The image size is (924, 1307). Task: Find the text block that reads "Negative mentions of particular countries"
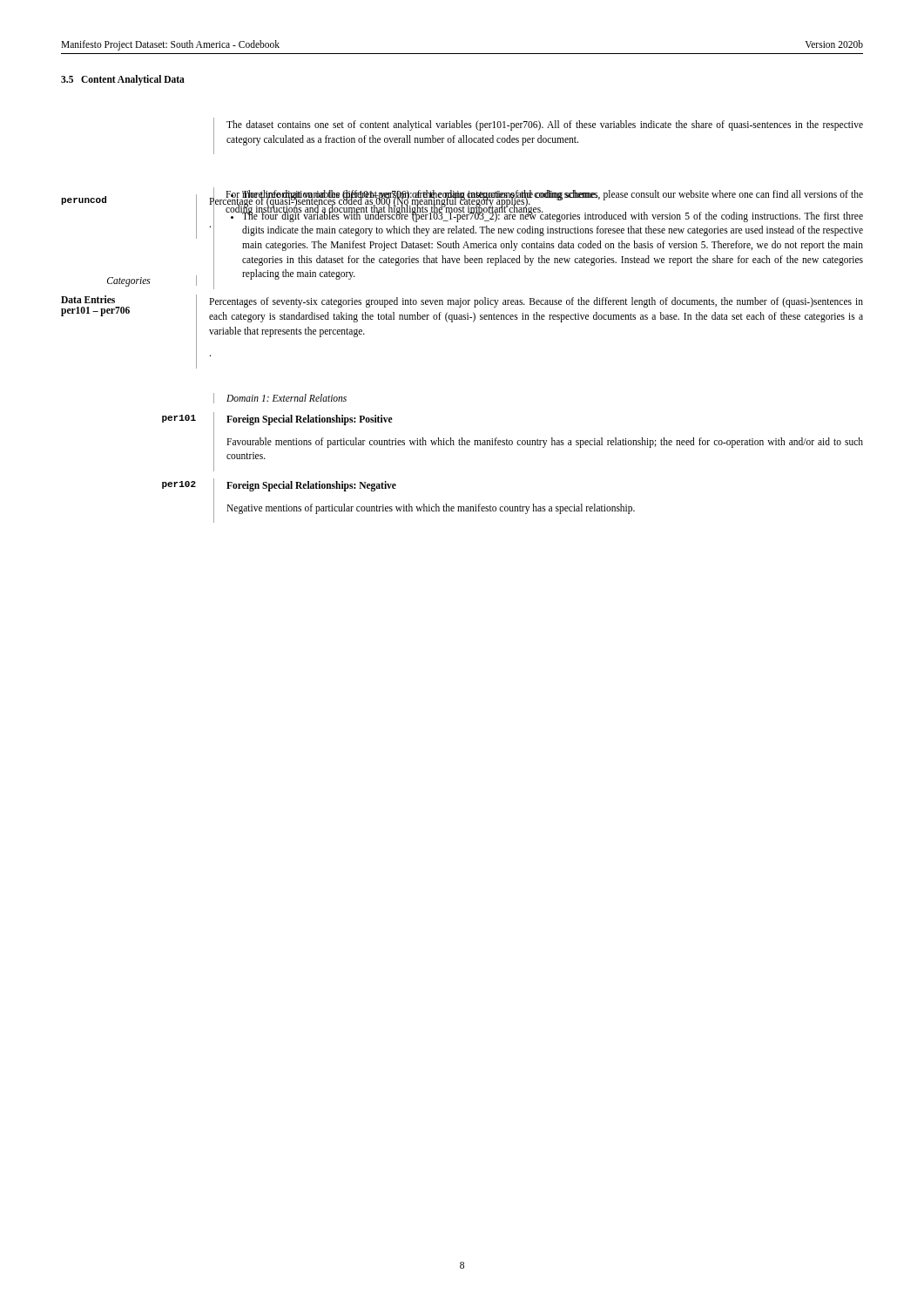pyautogui.click(x=431, y=508)
